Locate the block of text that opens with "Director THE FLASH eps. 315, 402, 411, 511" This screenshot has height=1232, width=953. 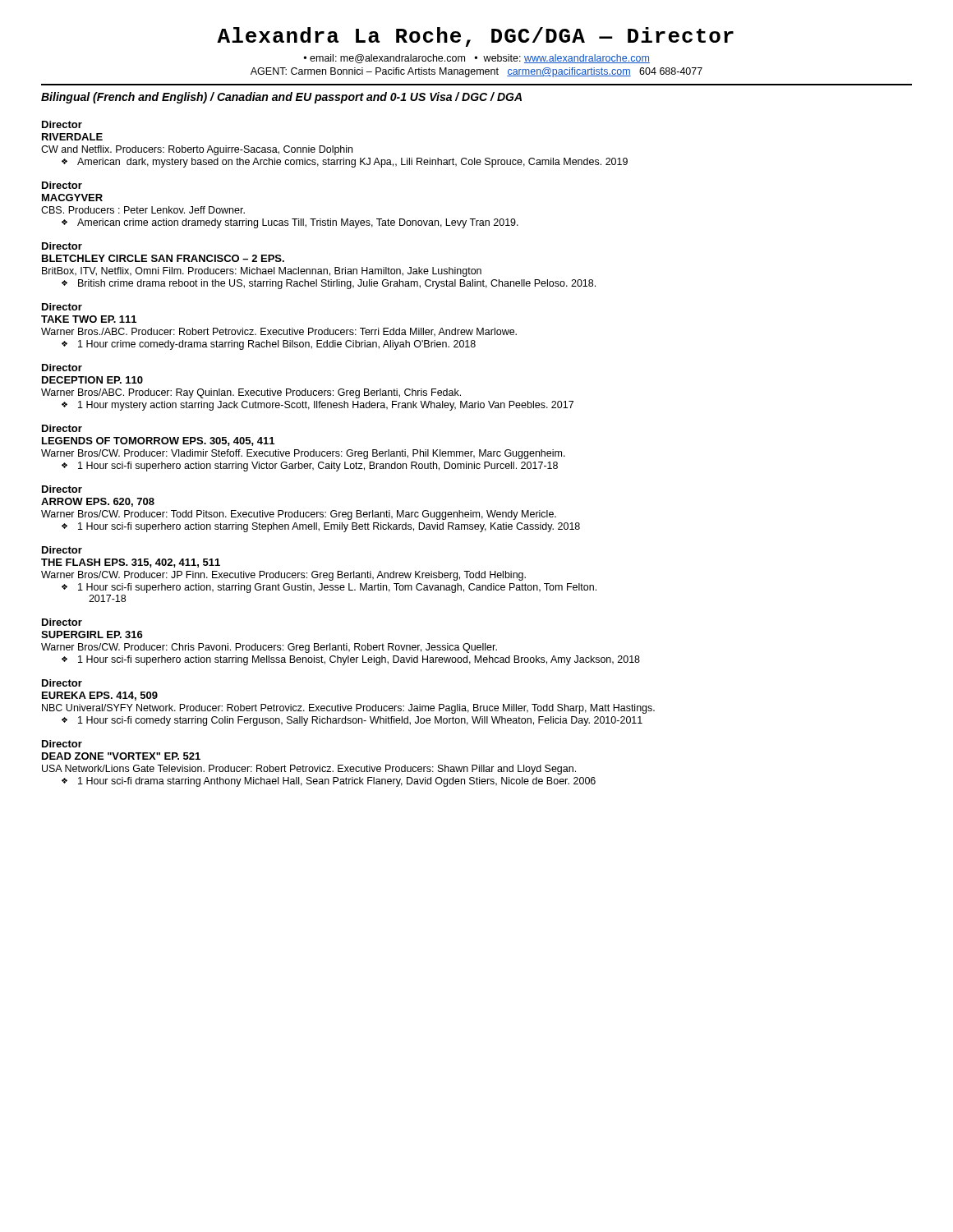[476, 574]
